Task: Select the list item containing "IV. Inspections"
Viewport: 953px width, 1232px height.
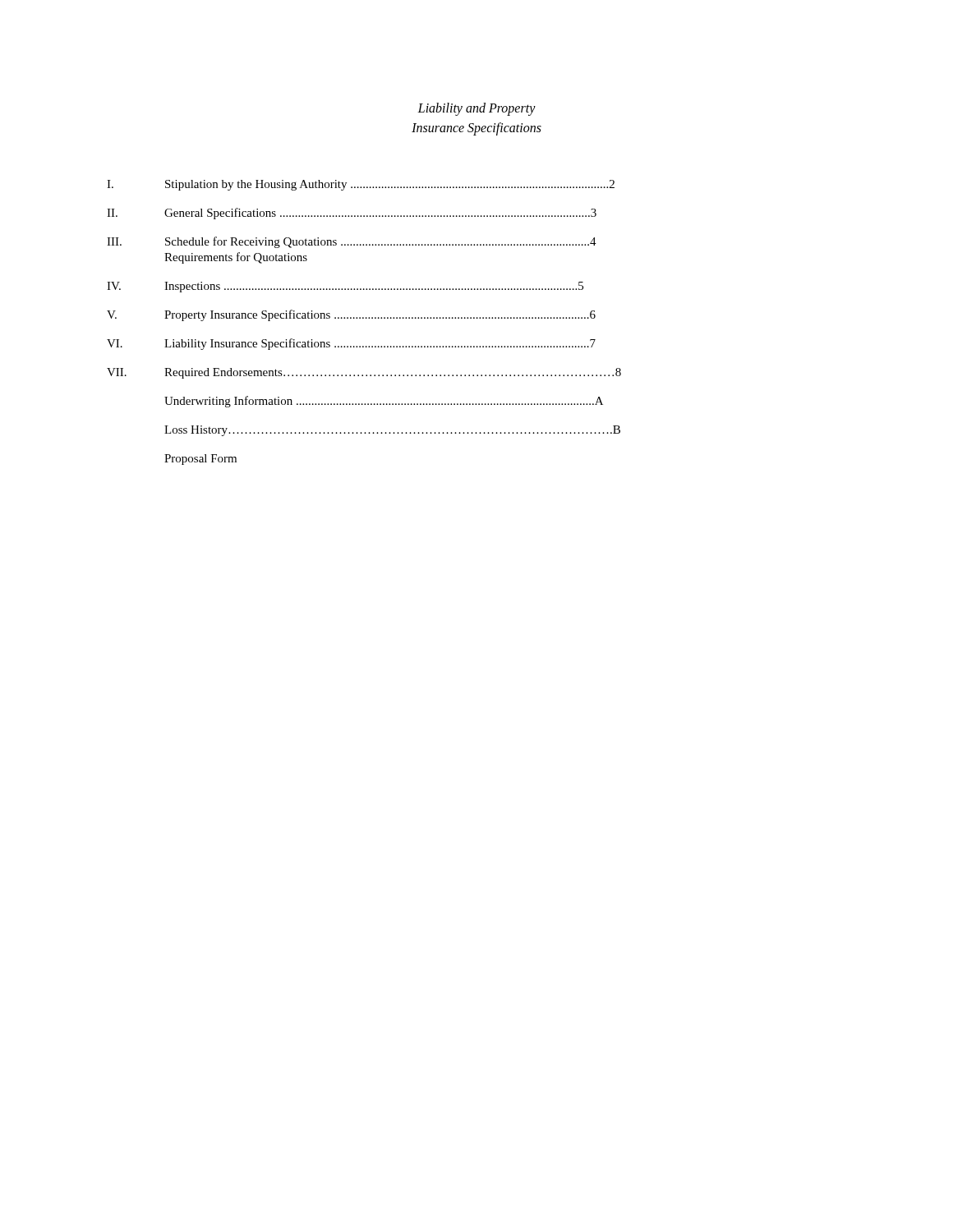Action: coord(476,286)
